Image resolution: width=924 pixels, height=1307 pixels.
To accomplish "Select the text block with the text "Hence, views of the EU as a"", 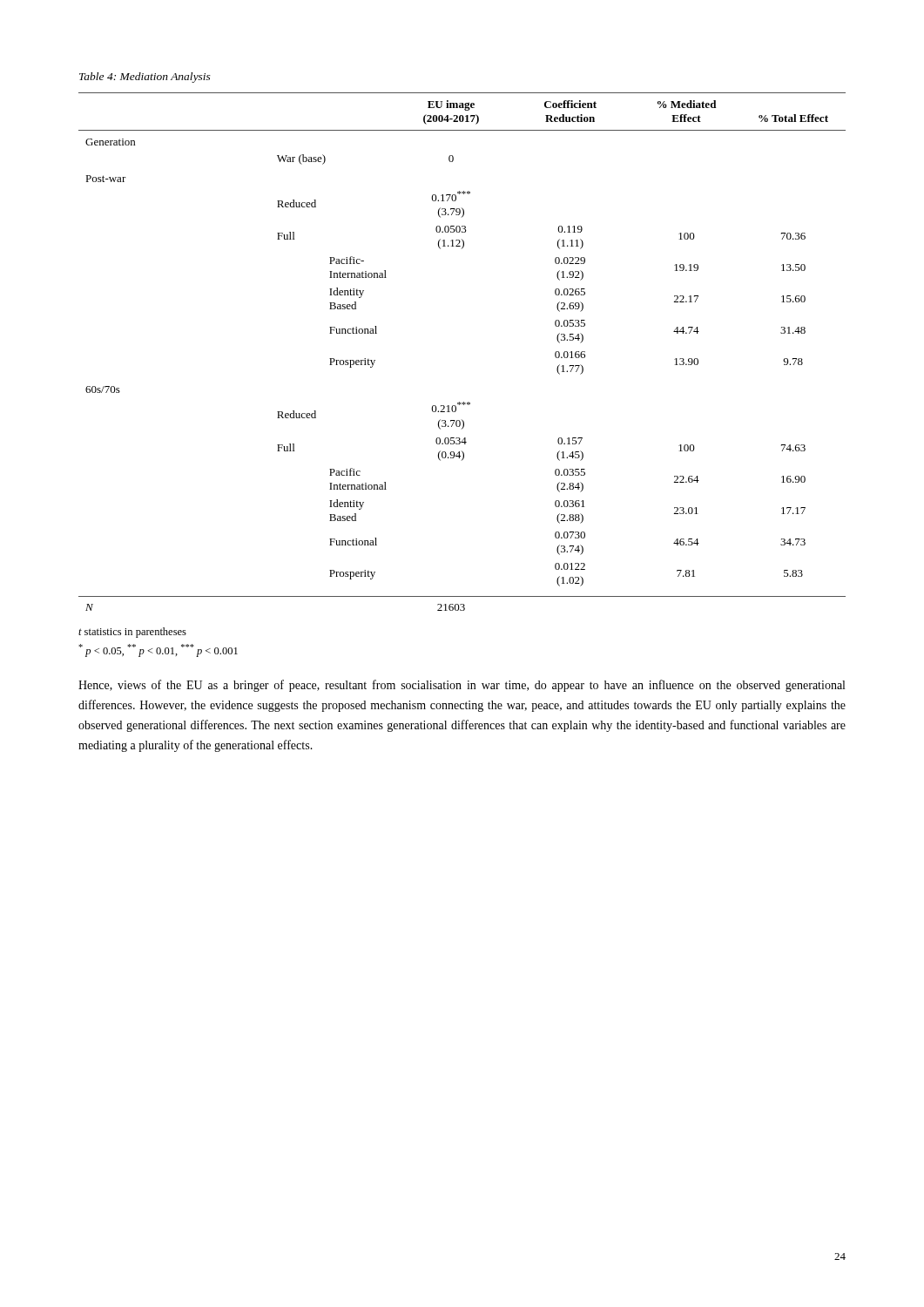I will coord(462,715).
